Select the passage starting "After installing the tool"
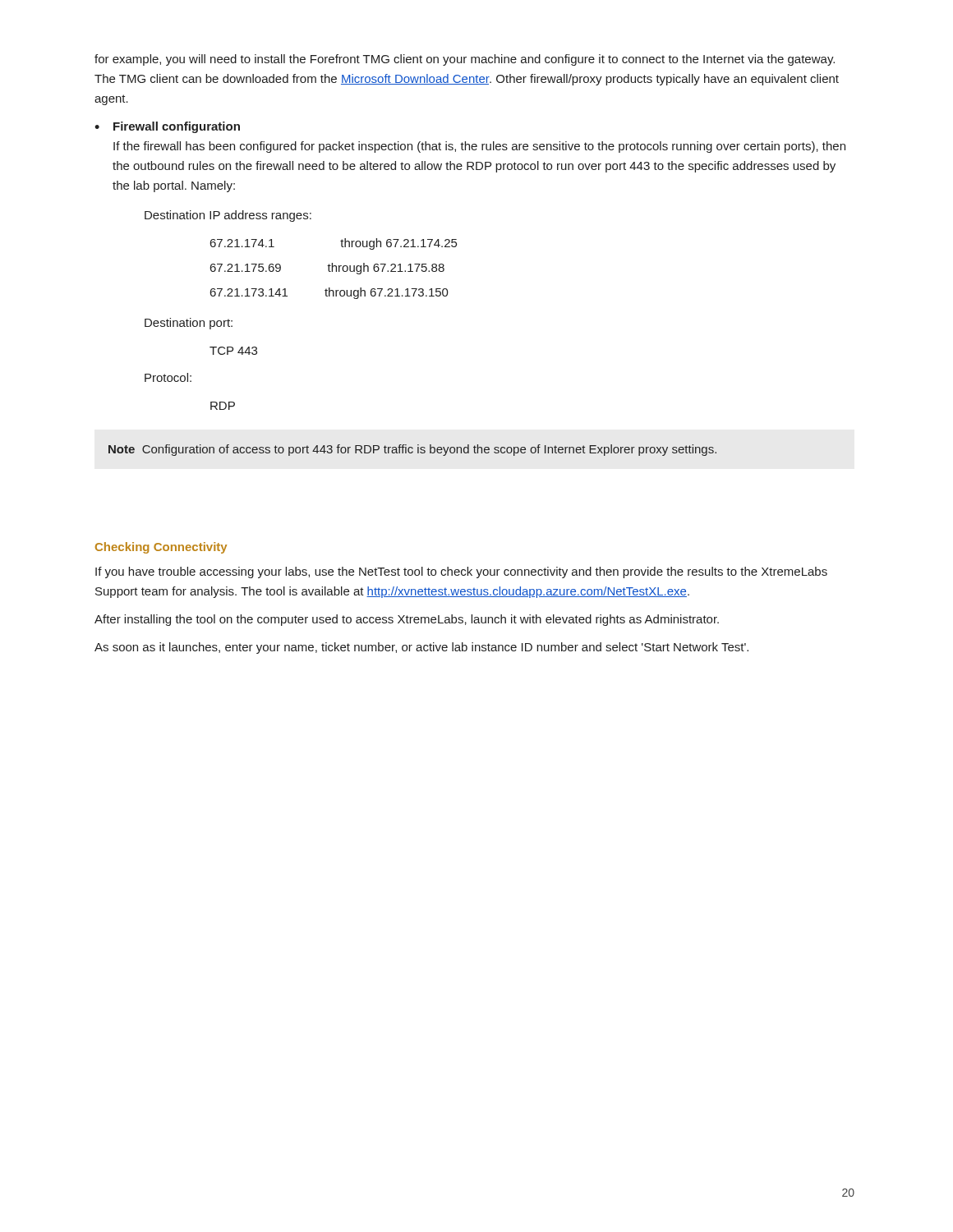 (x=407, y=619)
